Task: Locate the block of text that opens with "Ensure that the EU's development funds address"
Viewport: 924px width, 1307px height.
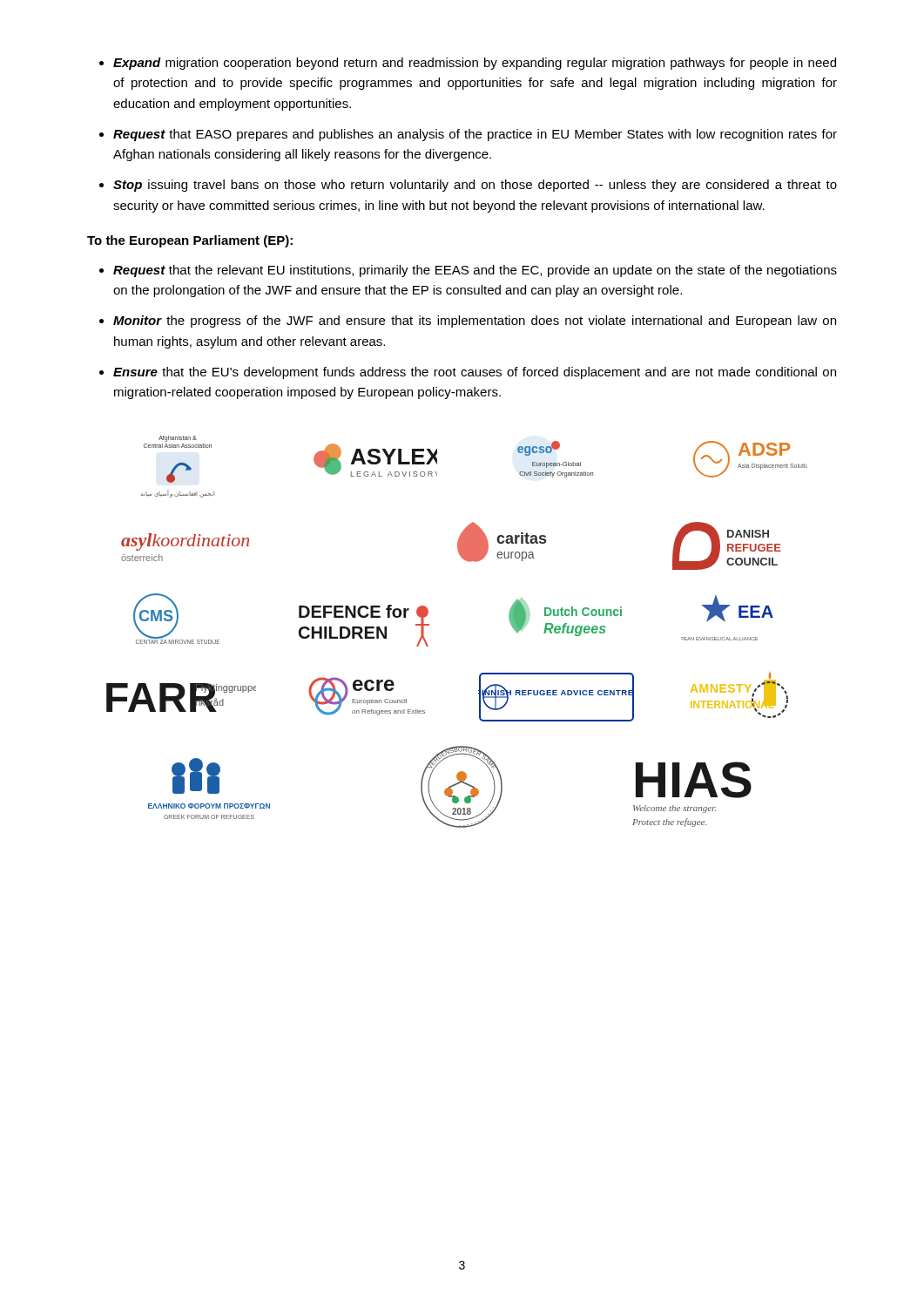Action: tap(462, 382)
